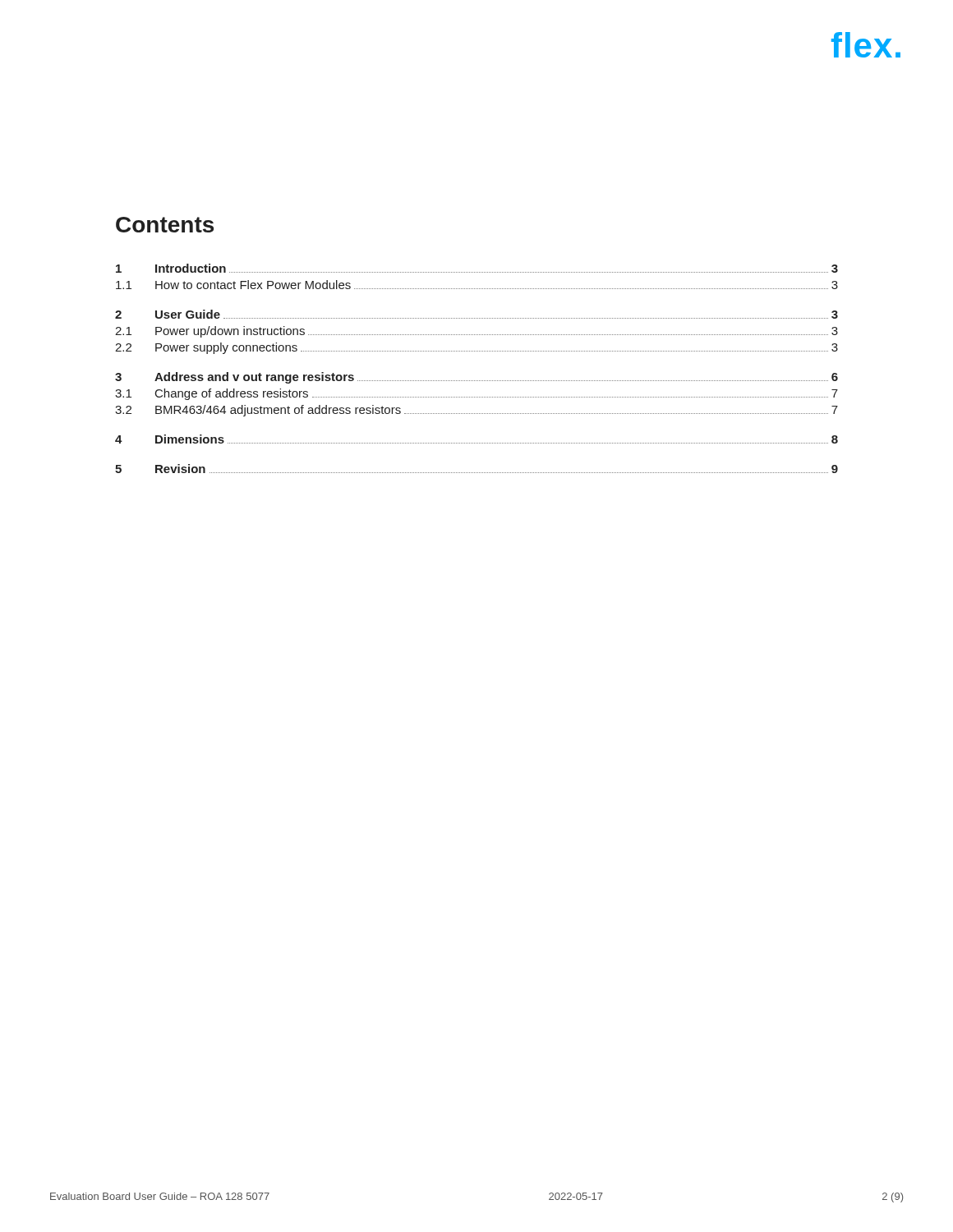Locate the text "2 User Guide 3"
Screen dimensions: 1232x953
click(476, 314)
